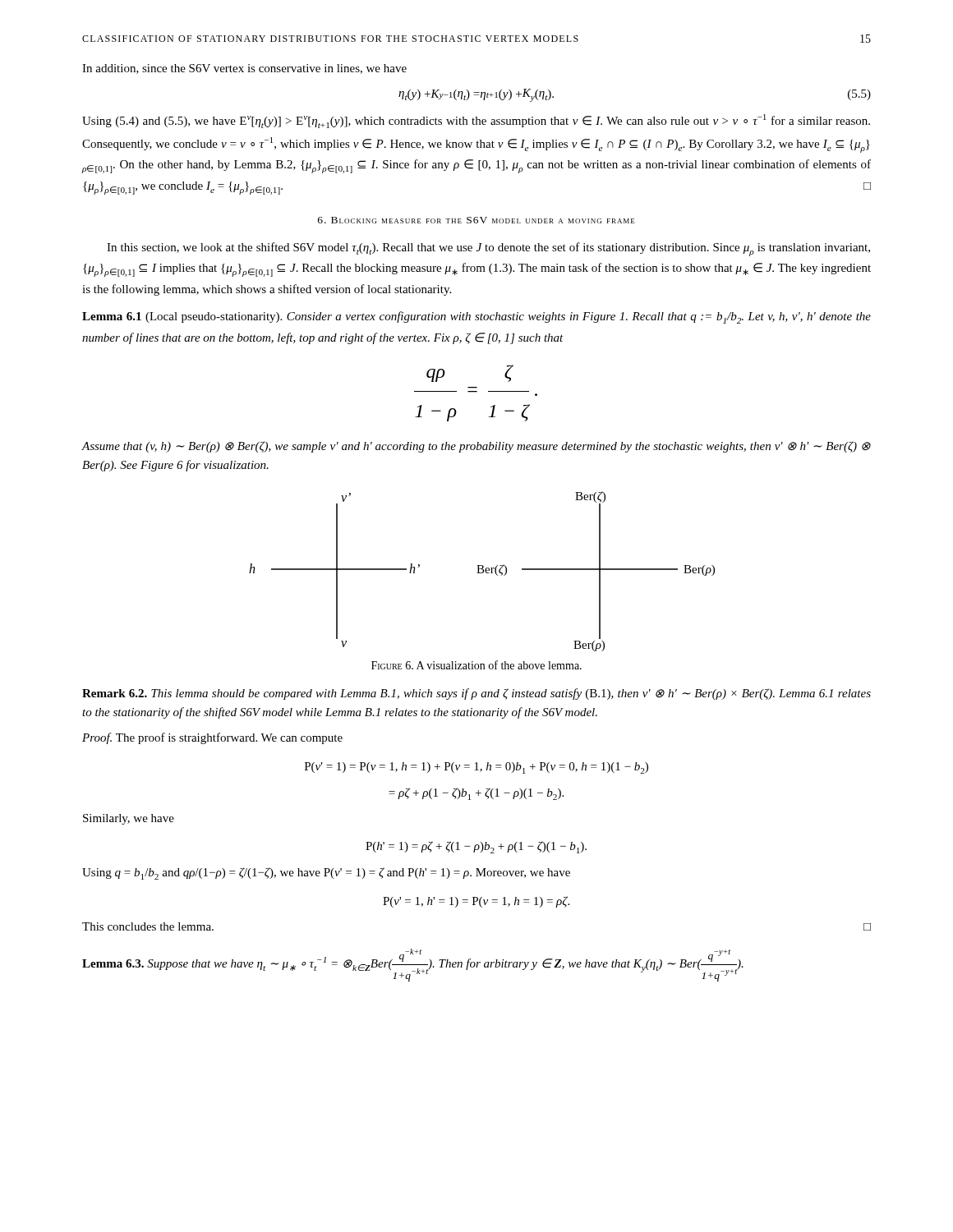Find "ηt(y) + Ky−1(ηt) = ηt+1(y) + Ky(ηt). (5.5)" on this page
The height and width of the screenshot is (1232, 953).
[x=476, y=94]
